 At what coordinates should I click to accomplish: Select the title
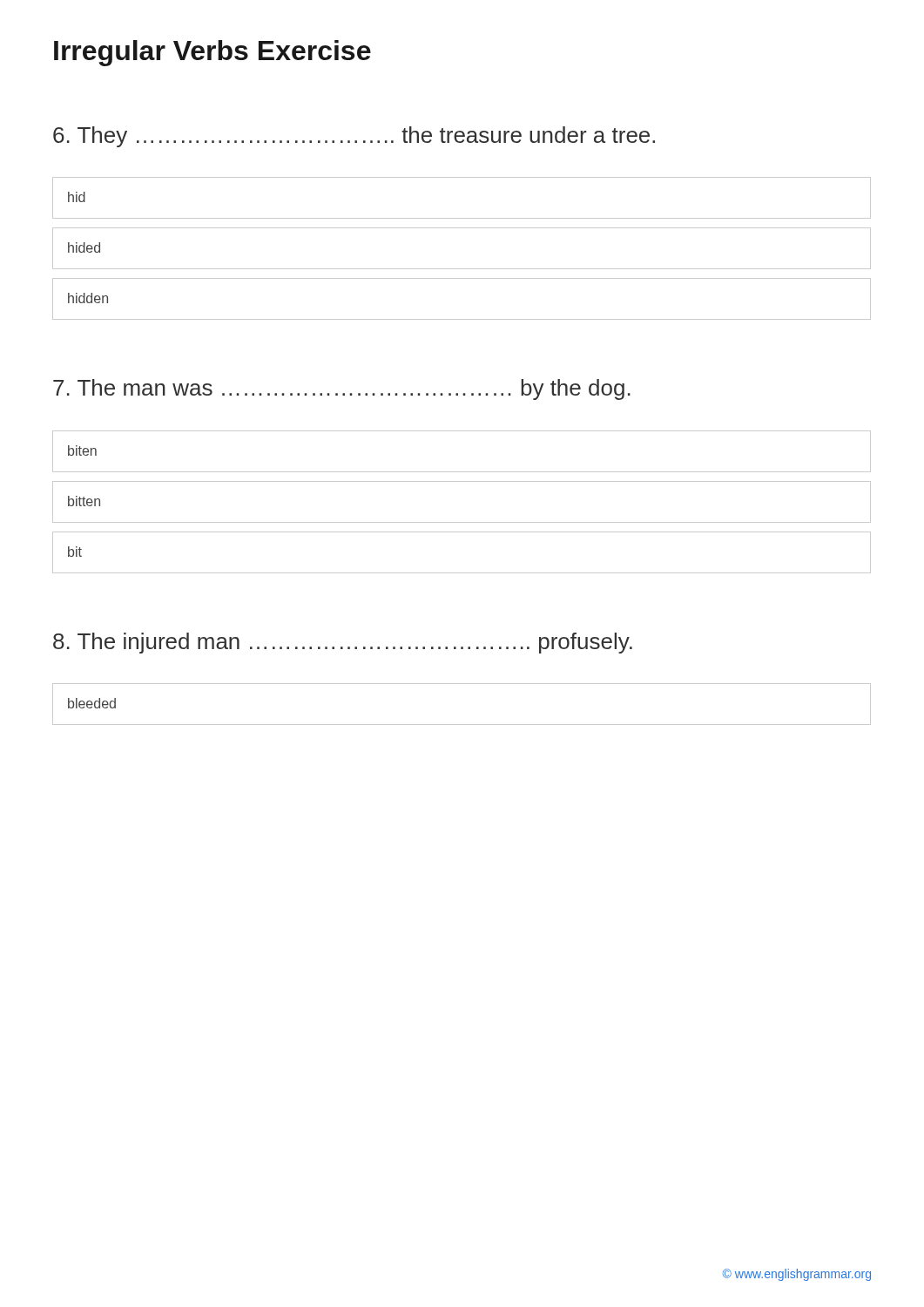(212, 51)
